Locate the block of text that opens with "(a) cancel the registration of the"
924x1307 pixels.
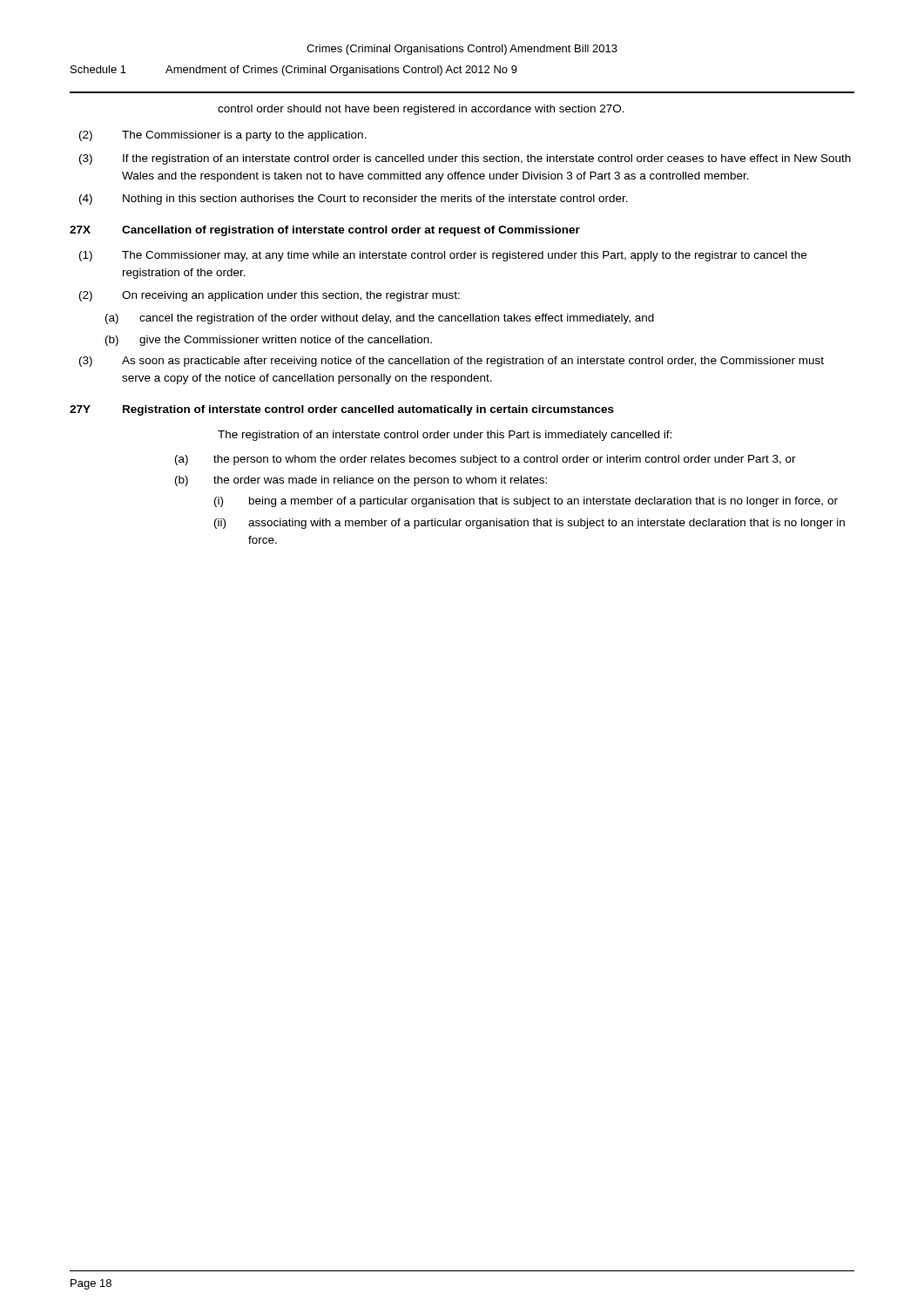pyautogui.click(x=479, y=318)
